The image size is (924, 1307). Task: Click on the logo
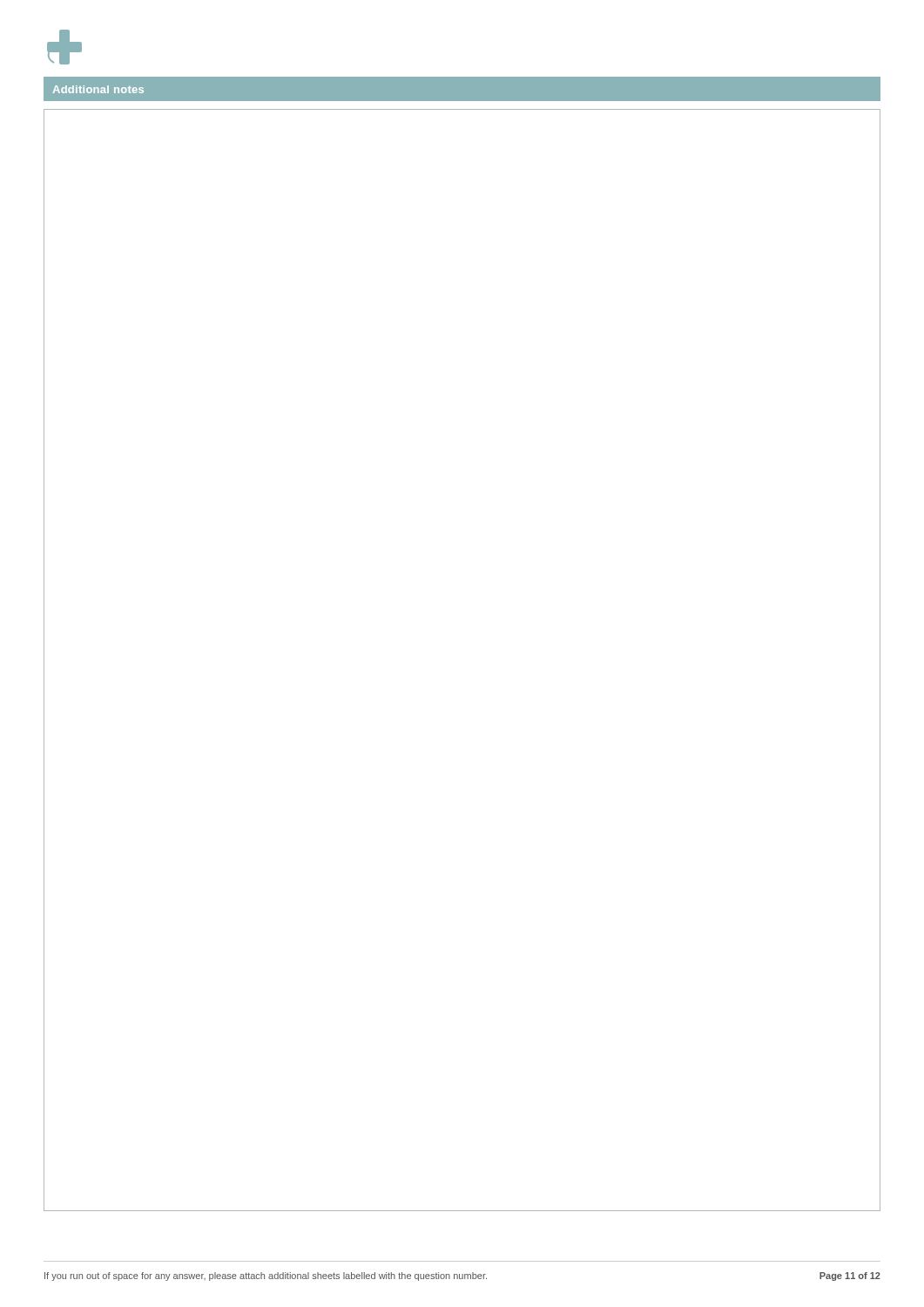click(x=131, y=50)
